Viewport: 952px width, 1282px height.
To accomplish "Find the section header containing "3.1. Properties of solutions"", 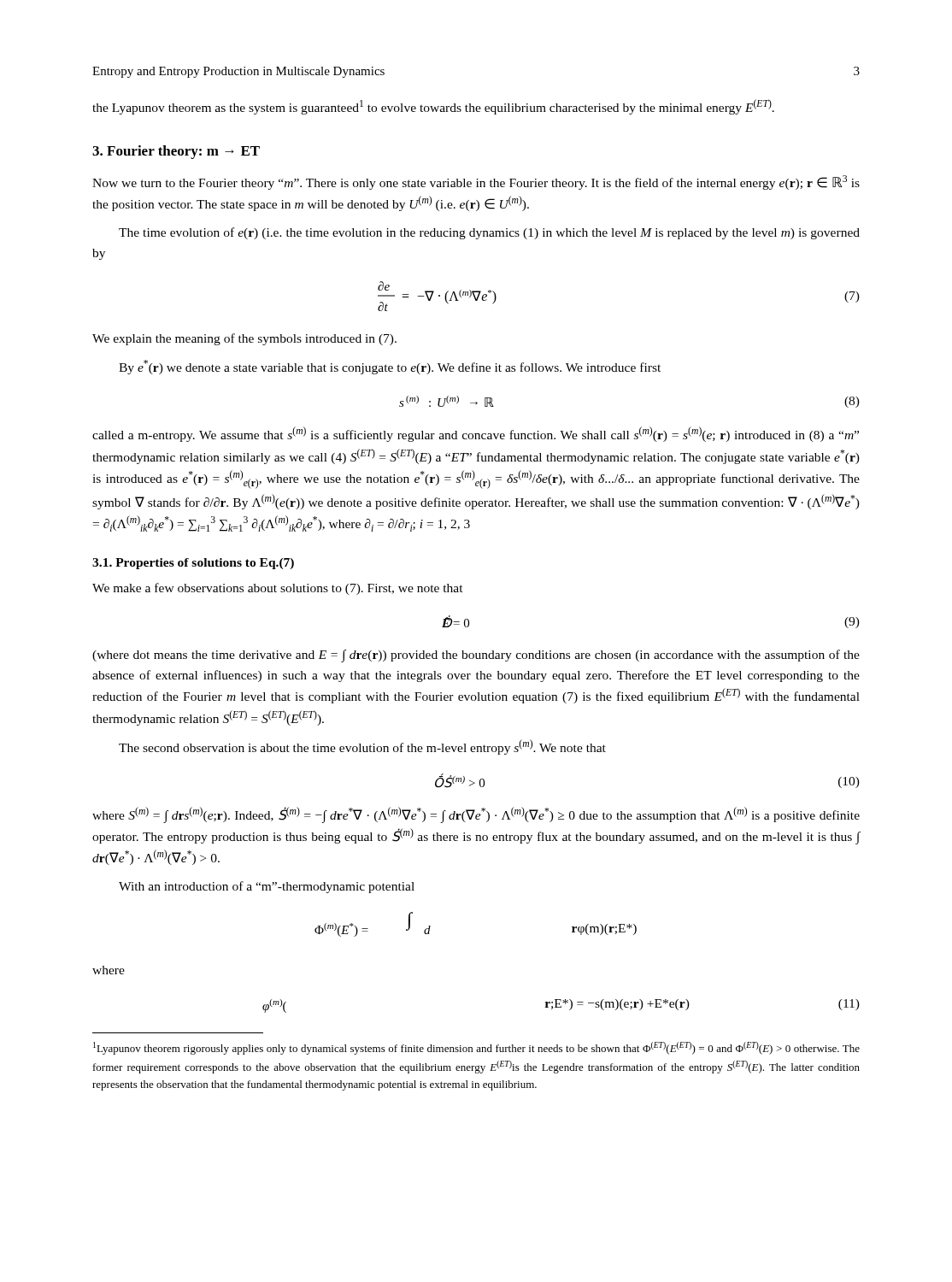I will (x=193, y=562).
